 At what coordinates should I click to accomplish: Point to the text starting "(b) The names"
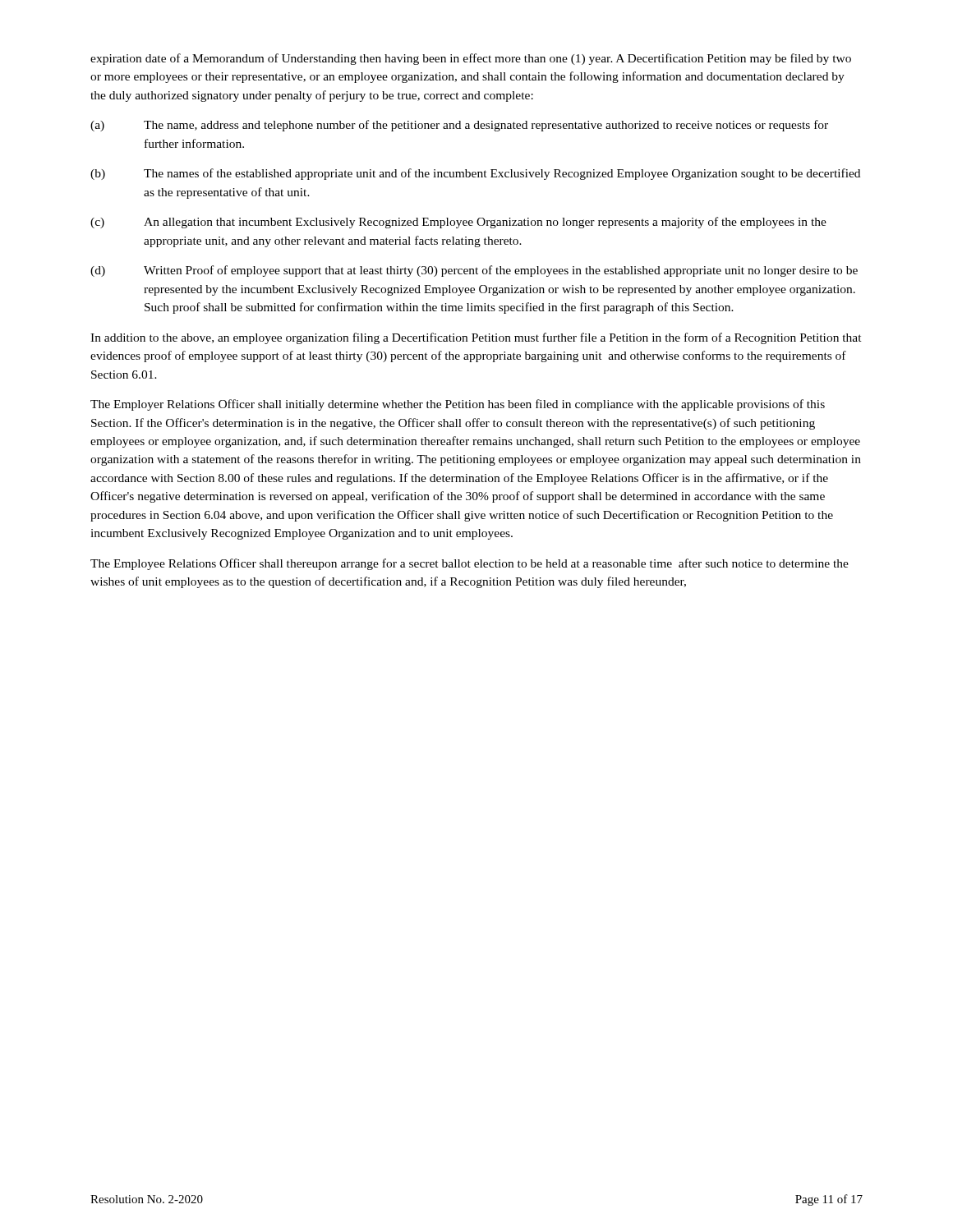coord(476,183)
